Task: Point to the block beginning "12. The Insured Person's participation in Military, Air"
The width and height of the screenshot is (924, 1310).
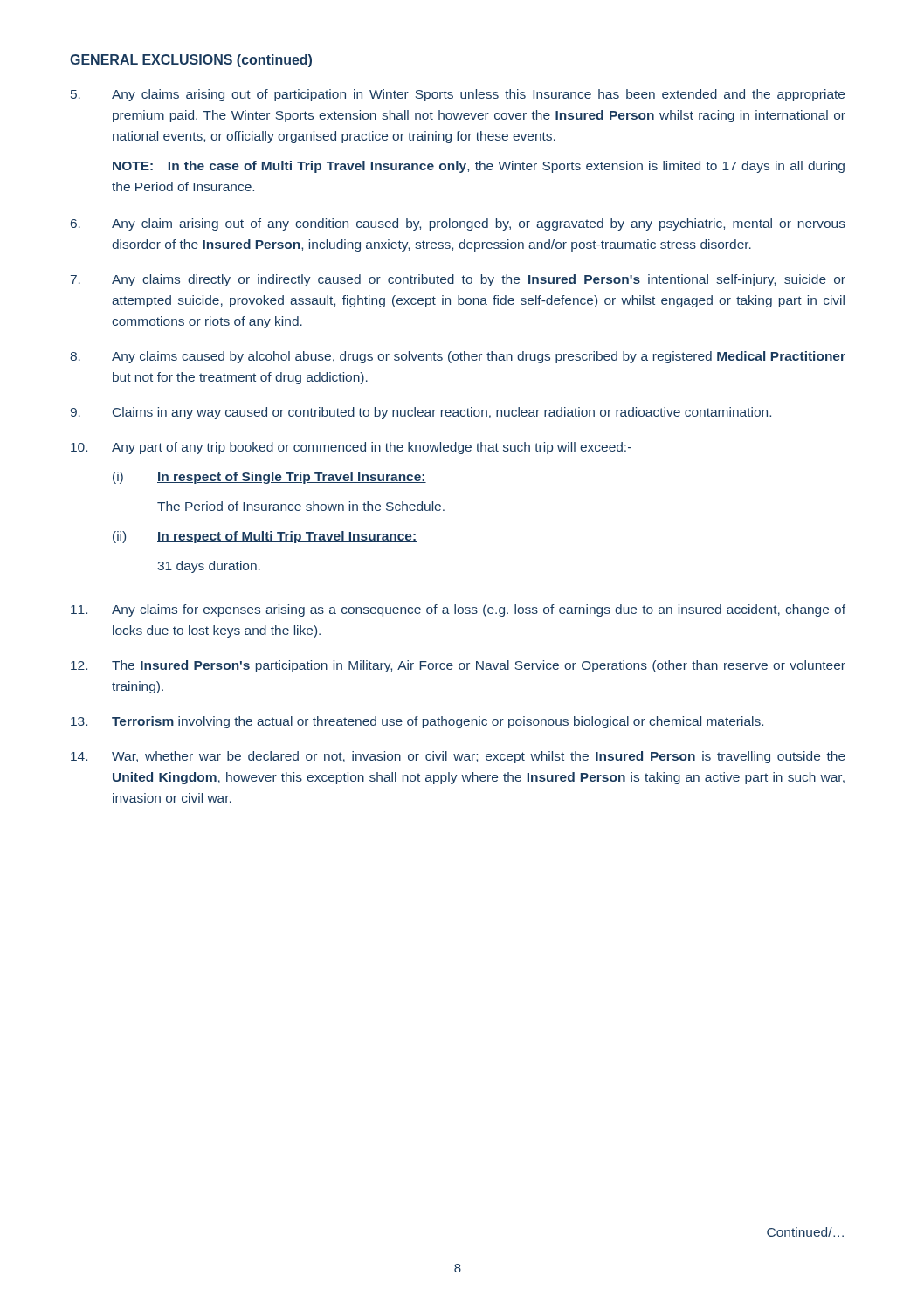Action: 458,676
